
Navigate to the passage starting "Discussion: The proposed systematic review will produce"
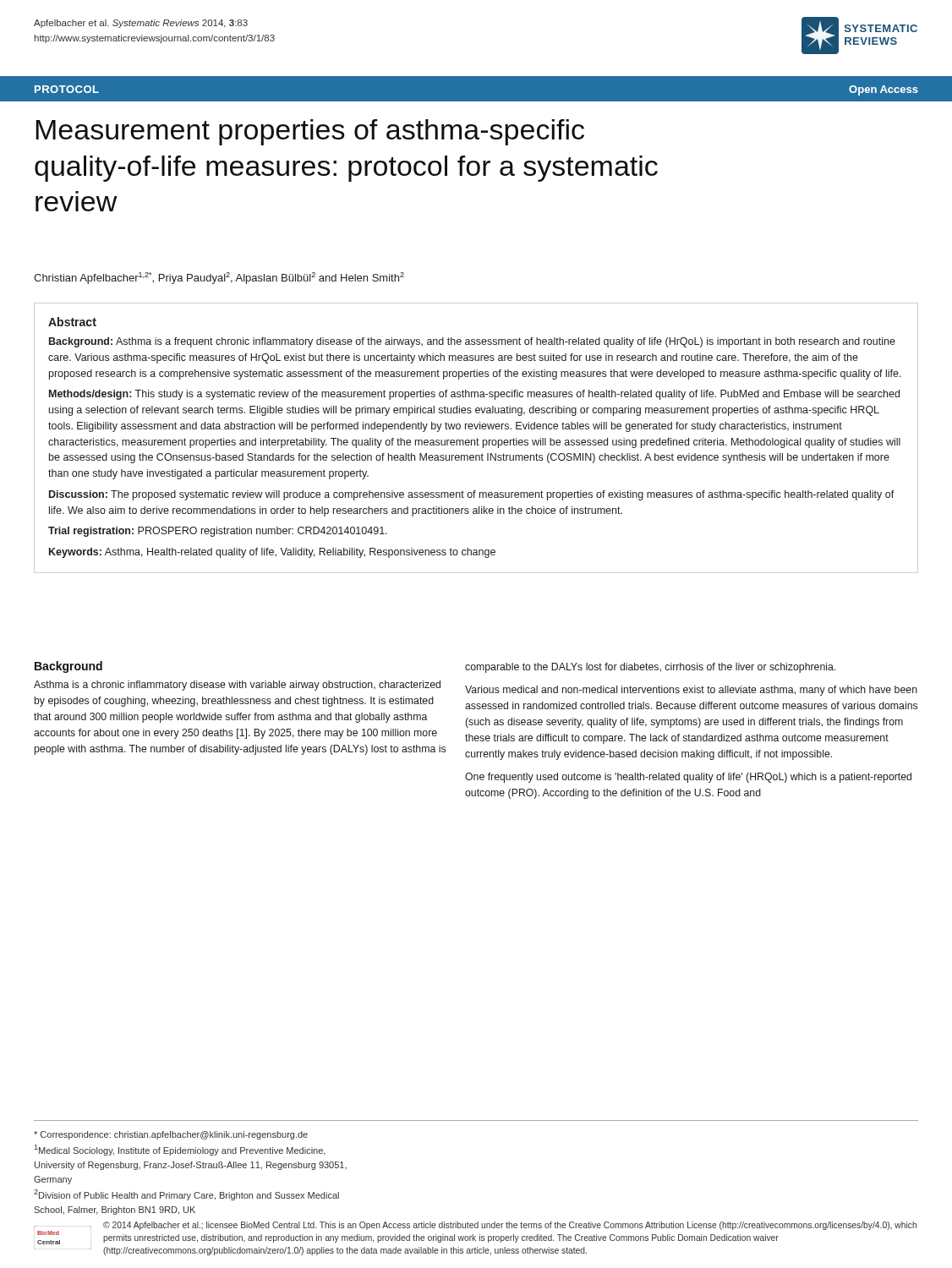(471, 502)
